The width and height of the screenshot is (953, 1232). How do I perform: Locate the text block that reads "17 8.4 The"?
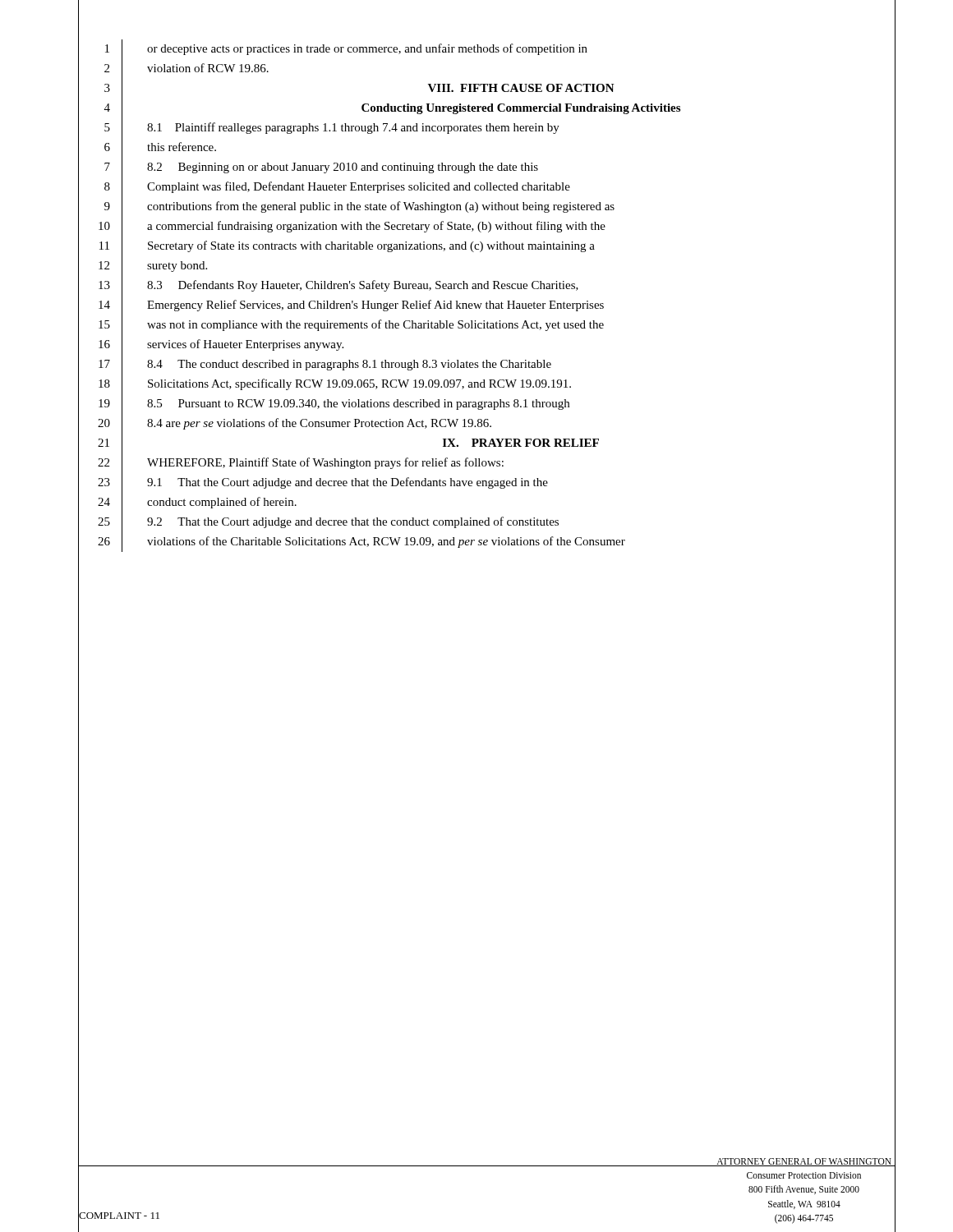[487, 375]
